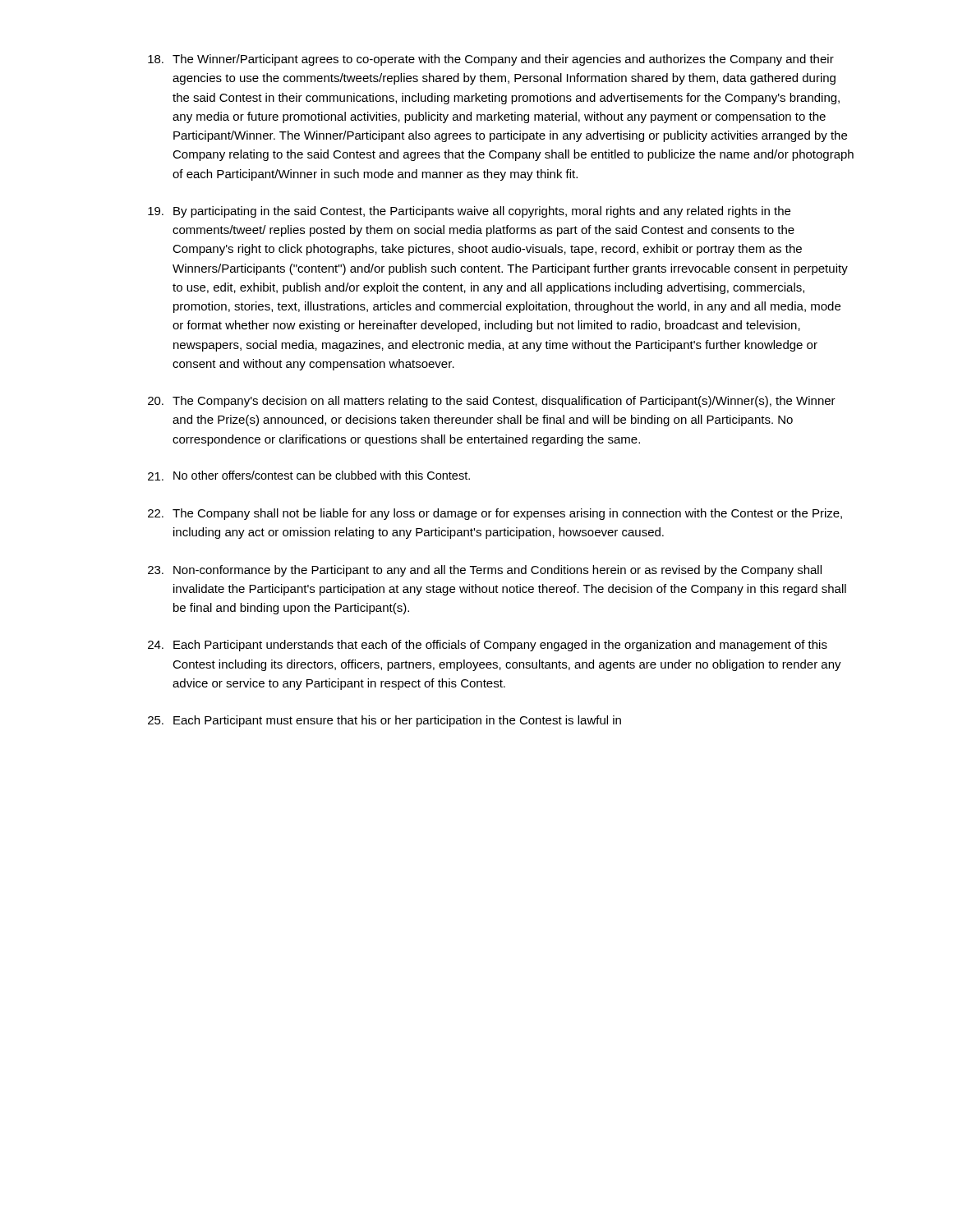Select the list item with the text "25. Each Participant must"

point(476,720)
